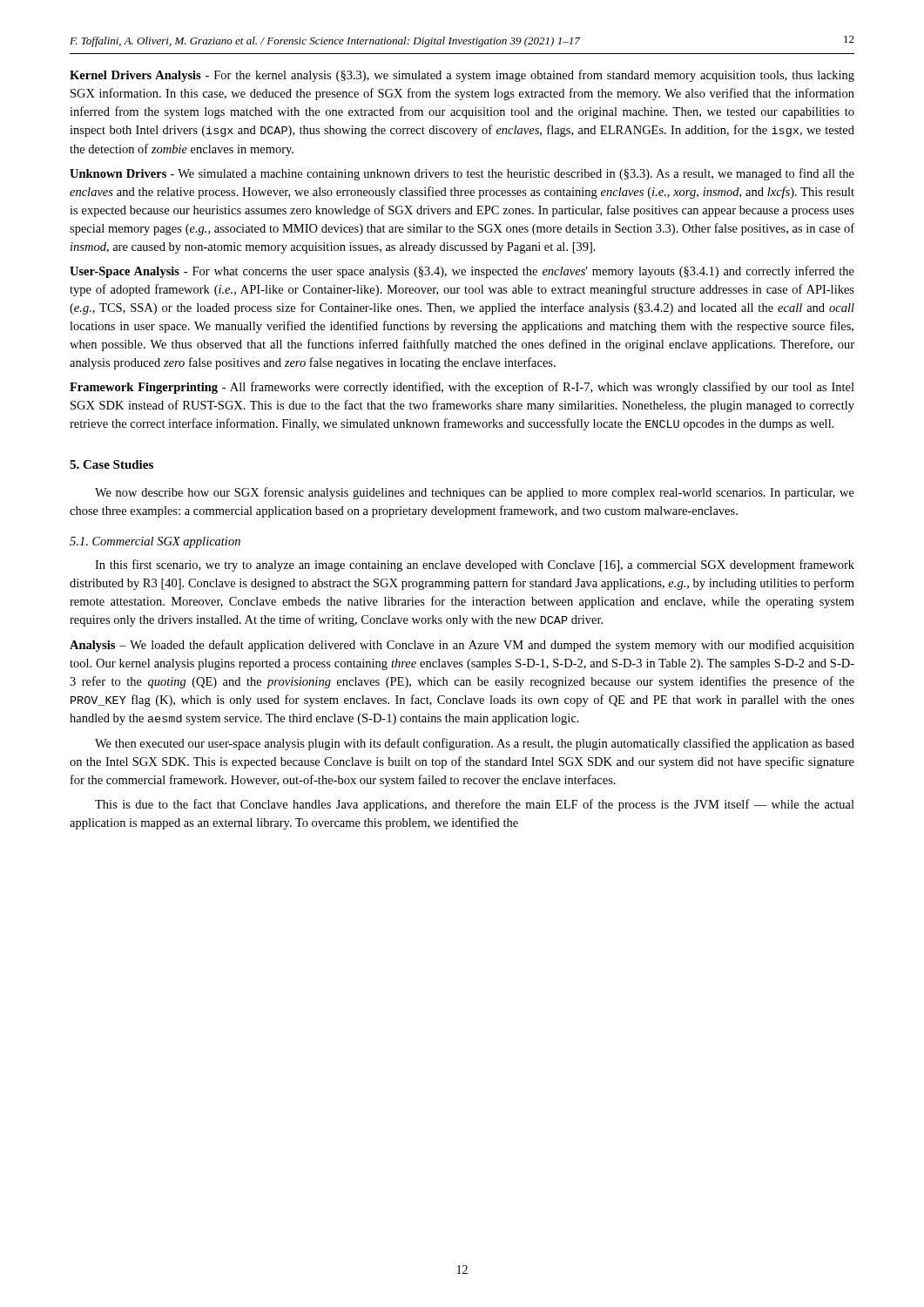Click on the region starting "We now describe"

click(x=462, y=502)
